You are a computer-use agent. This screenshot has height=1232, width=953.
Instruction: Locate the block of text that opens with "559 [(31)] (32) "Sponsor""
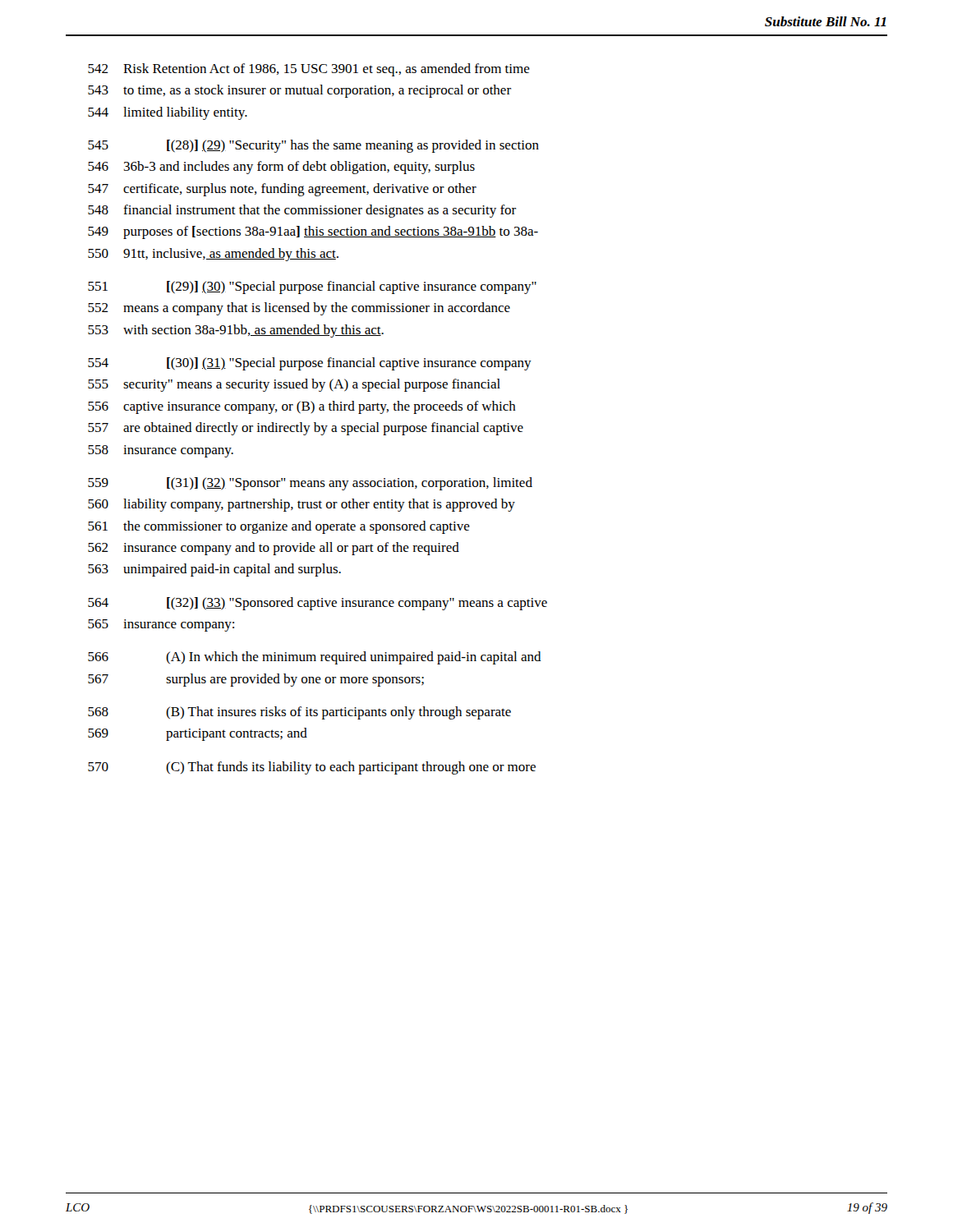click(476, 526)
